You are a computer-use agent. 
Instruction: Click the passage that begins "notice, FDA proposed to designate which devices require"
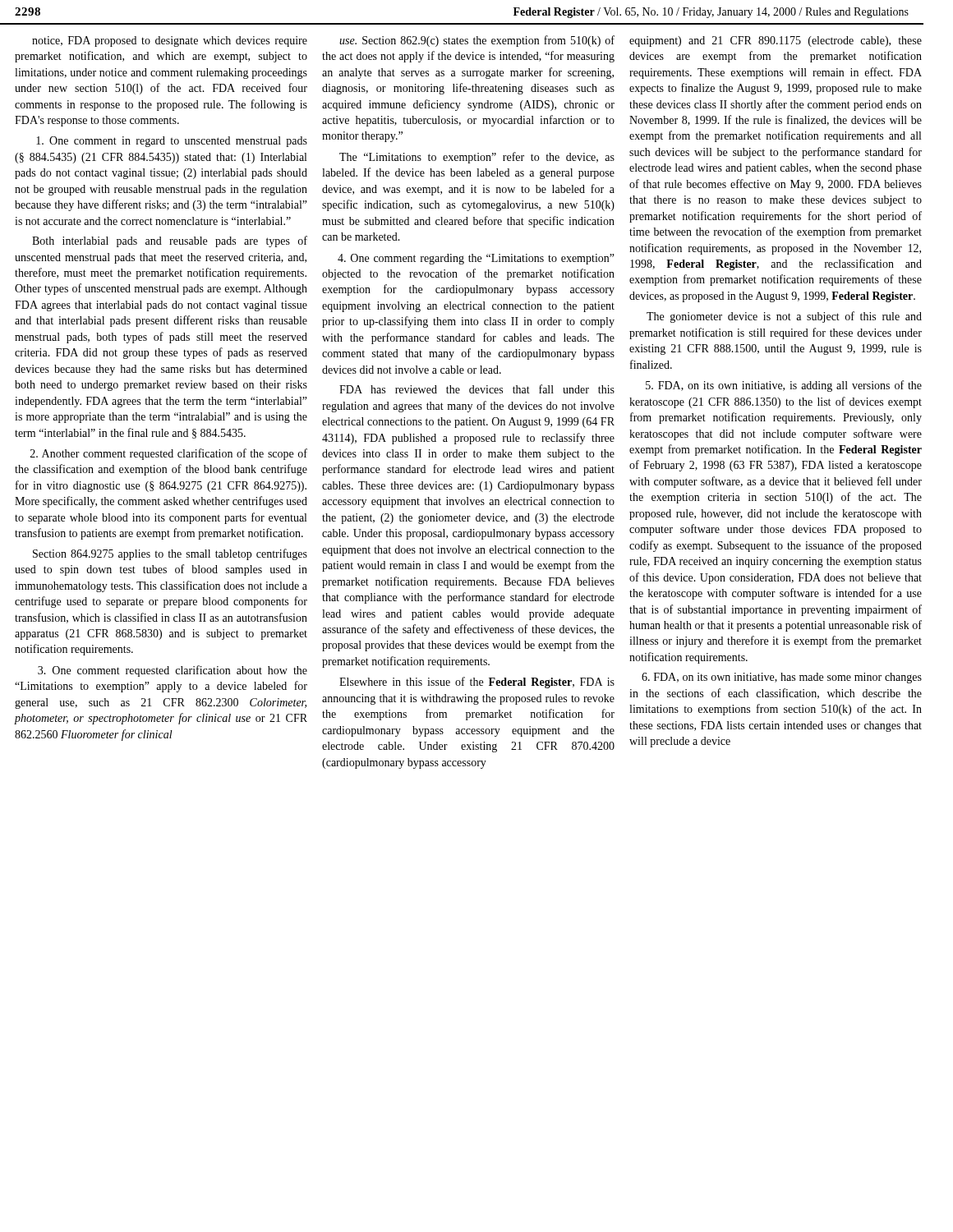click(x=161, y=81)
